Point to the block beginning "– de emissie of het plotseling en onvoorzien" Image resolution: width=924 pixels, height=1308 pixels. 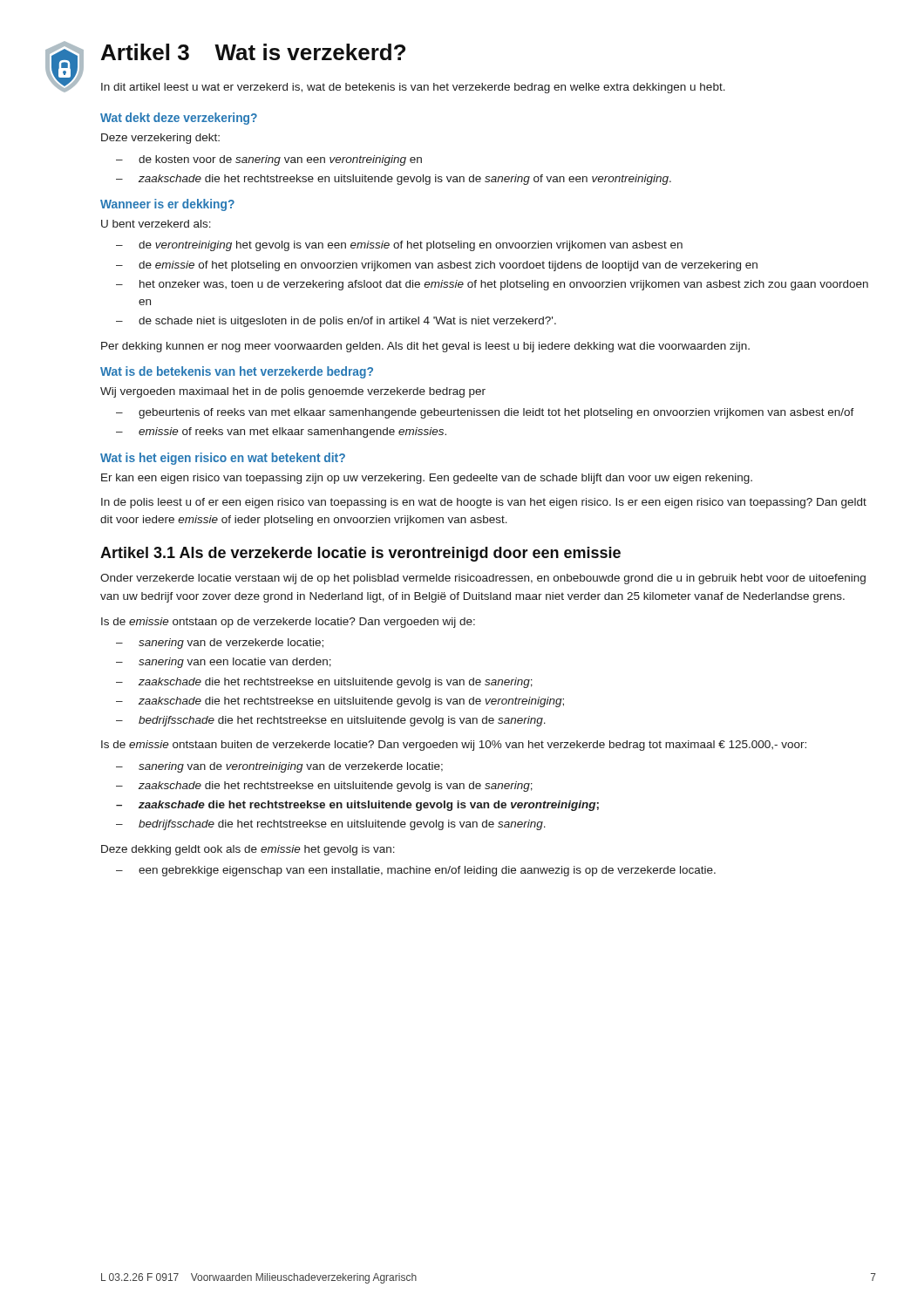[496, 265]
